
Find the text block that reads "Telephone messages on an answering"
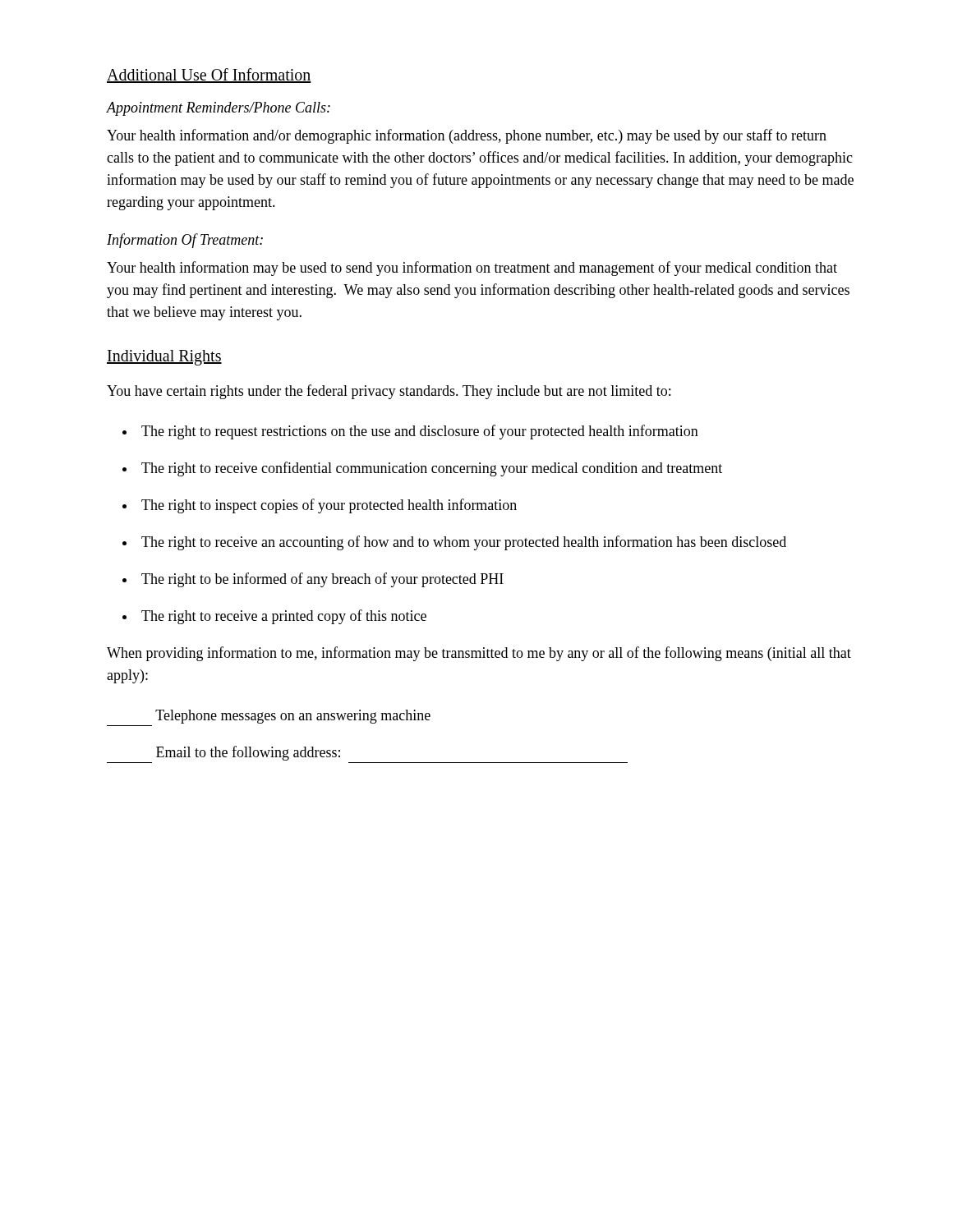click(293, 717)
